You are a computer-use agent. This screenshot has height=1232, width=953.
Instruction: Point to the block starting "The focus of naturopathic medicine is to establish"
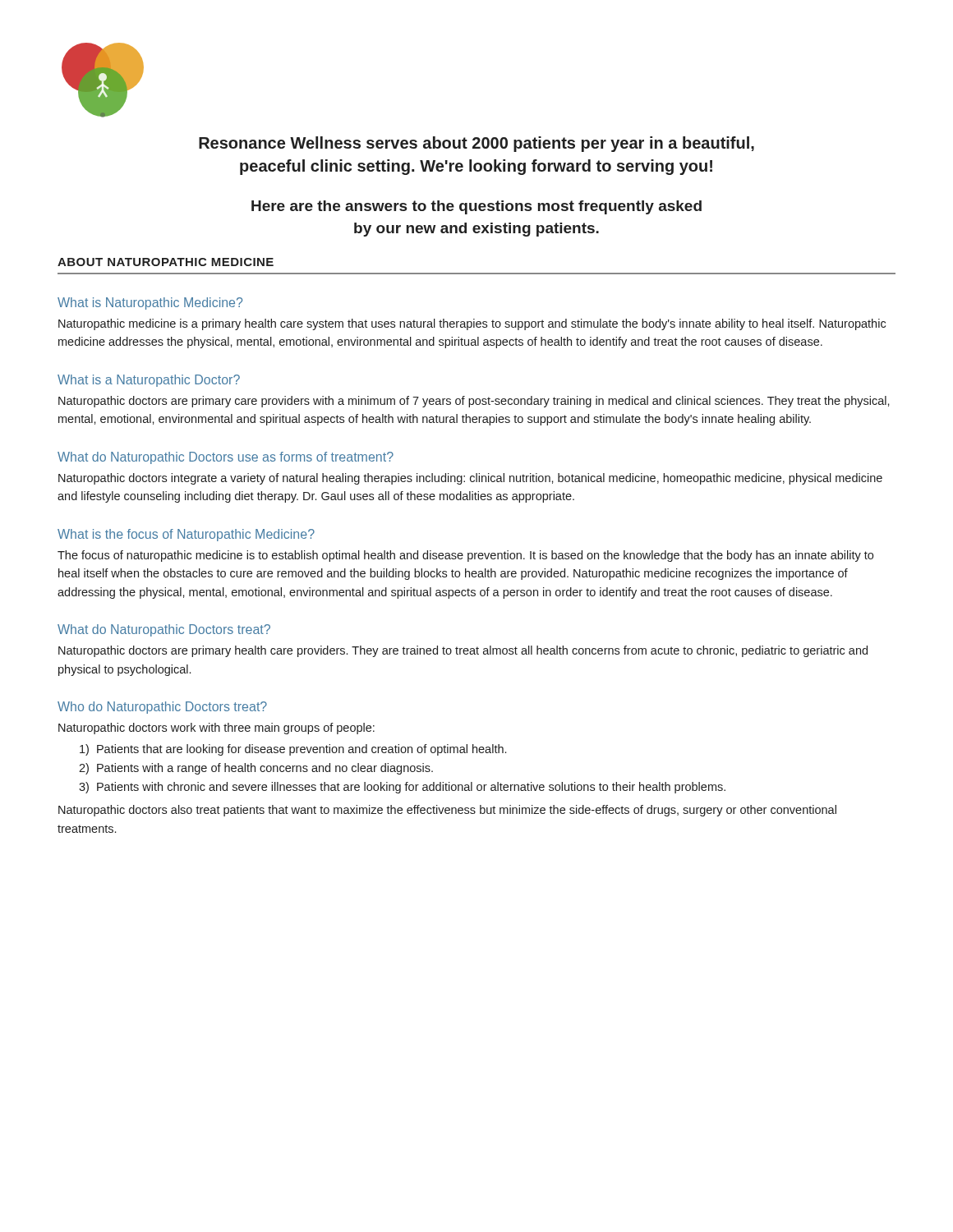point(466,573)
